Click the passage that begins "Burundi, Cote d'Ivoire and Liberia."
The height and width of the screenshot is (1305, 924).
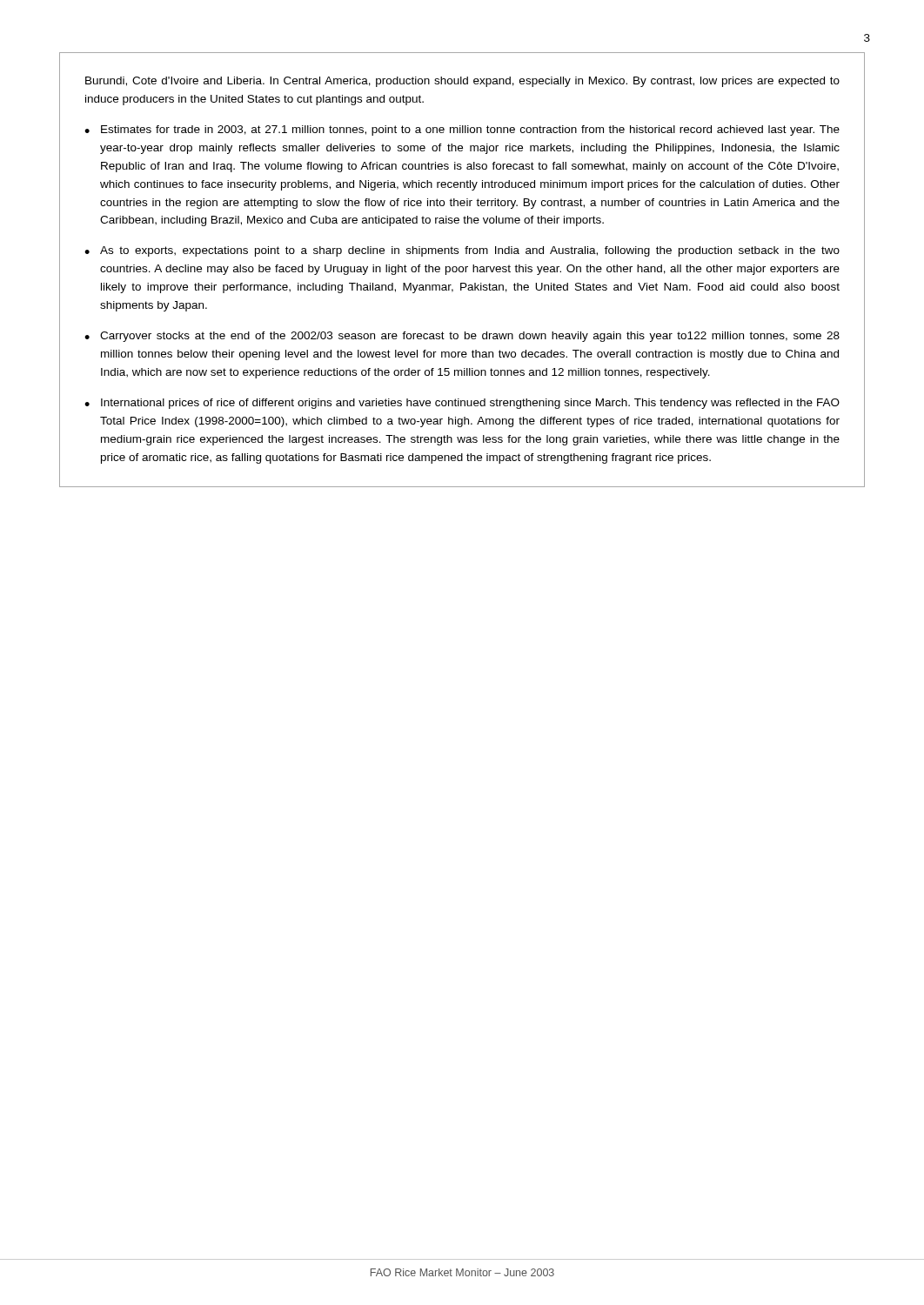(x=462, y=90)
